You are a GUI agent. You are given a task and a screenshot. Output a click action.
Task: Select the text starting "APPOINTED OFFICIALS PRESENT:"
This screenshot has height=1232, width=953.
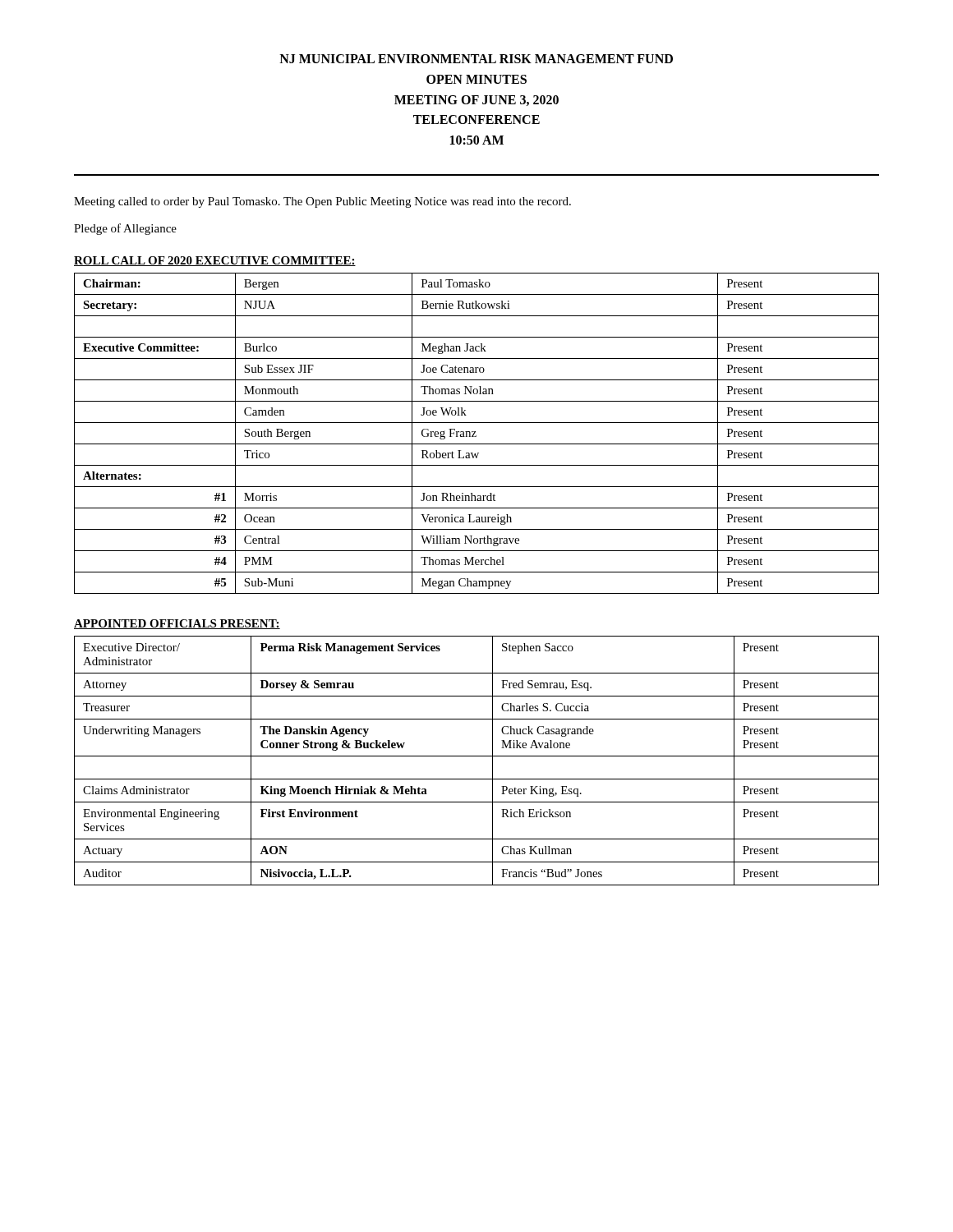(177, 624)
